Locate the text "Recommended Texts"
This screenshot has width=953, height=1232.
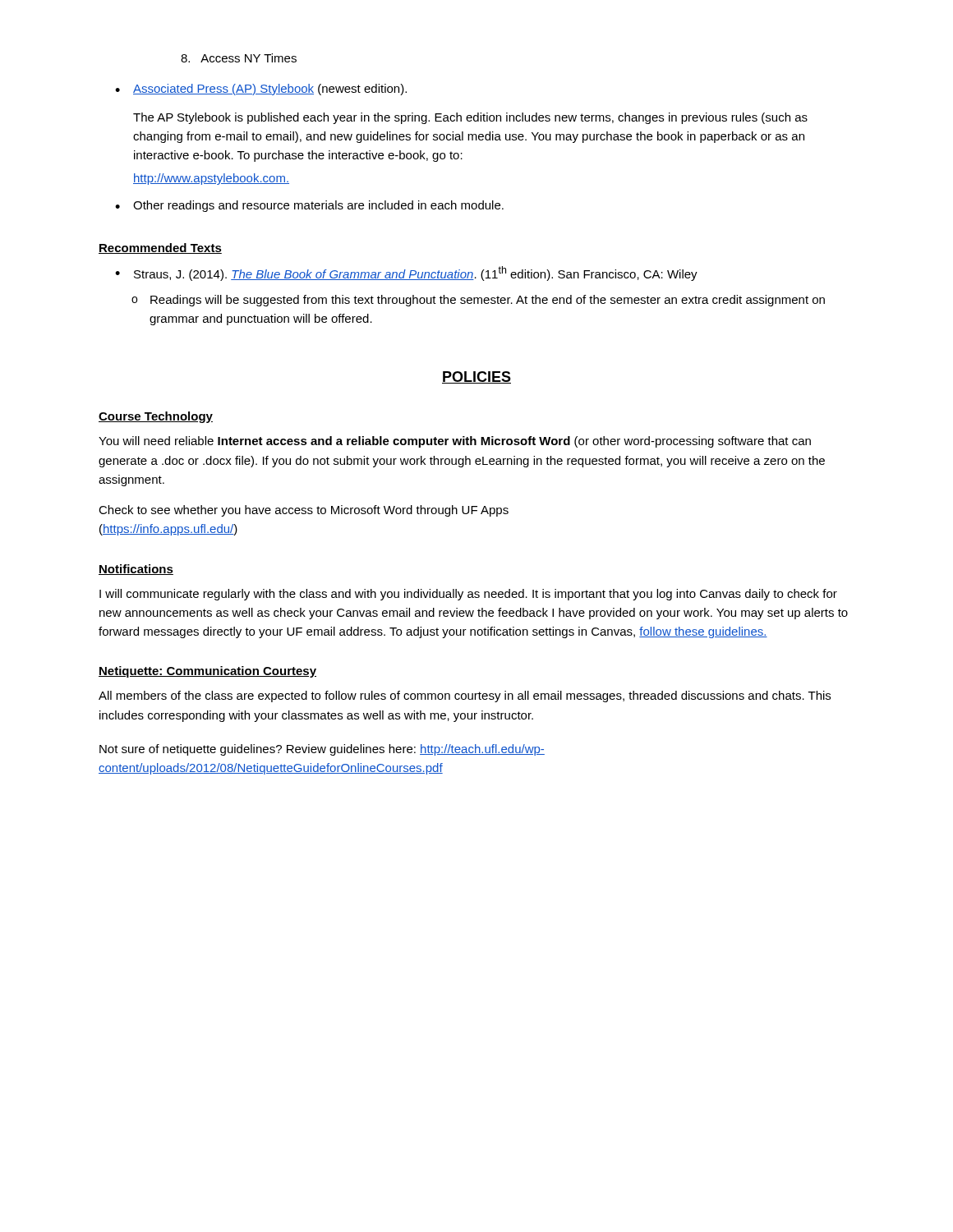[160, 248]
